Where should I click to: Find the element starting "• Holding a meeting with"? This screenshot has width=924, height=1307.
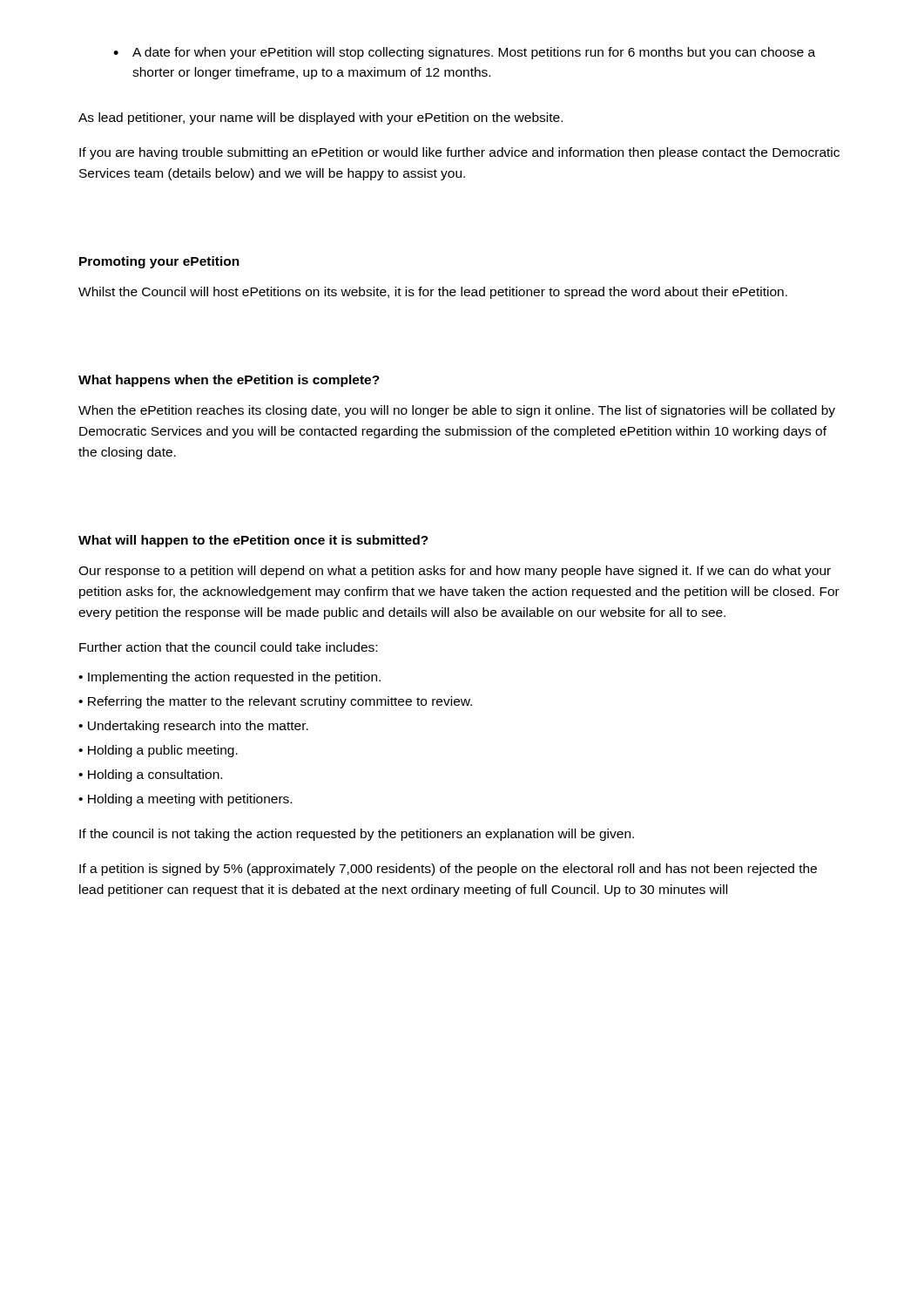(x=186, y=798)
